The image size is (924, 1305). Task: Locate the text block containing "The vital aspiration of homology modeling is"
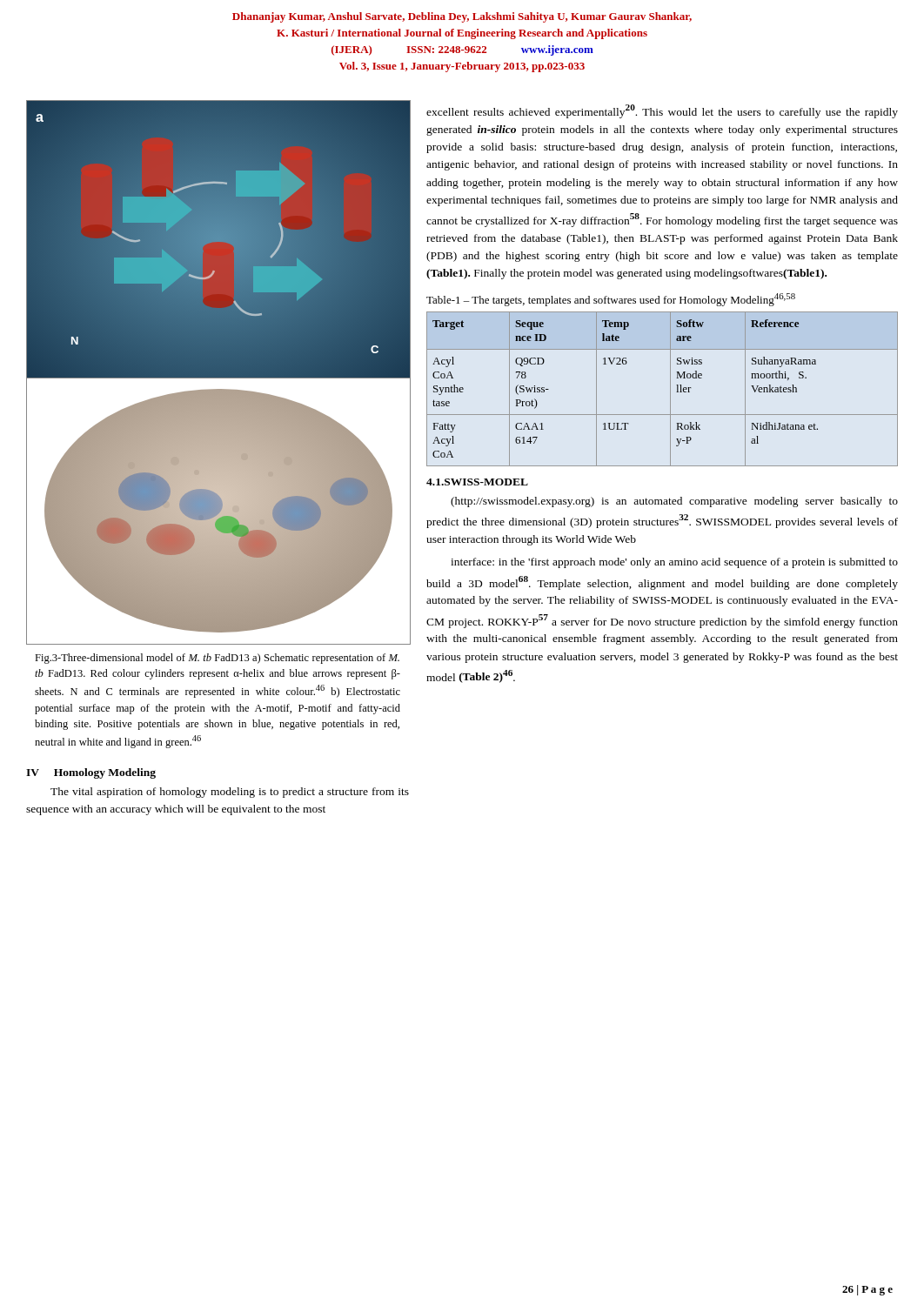click(x=218, y=801)
